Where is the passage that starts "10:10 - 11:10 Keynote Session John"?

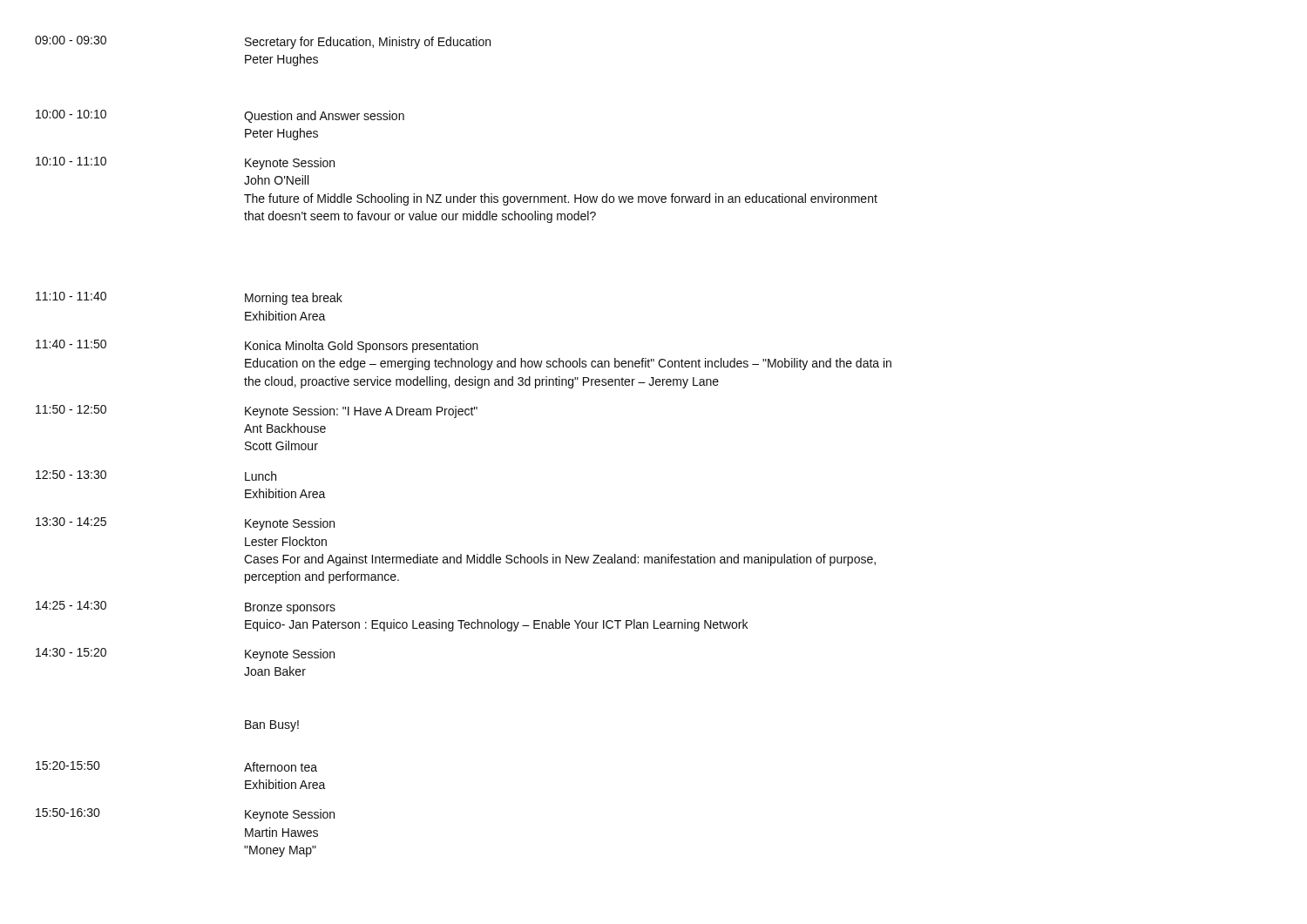tap(654, 190)
